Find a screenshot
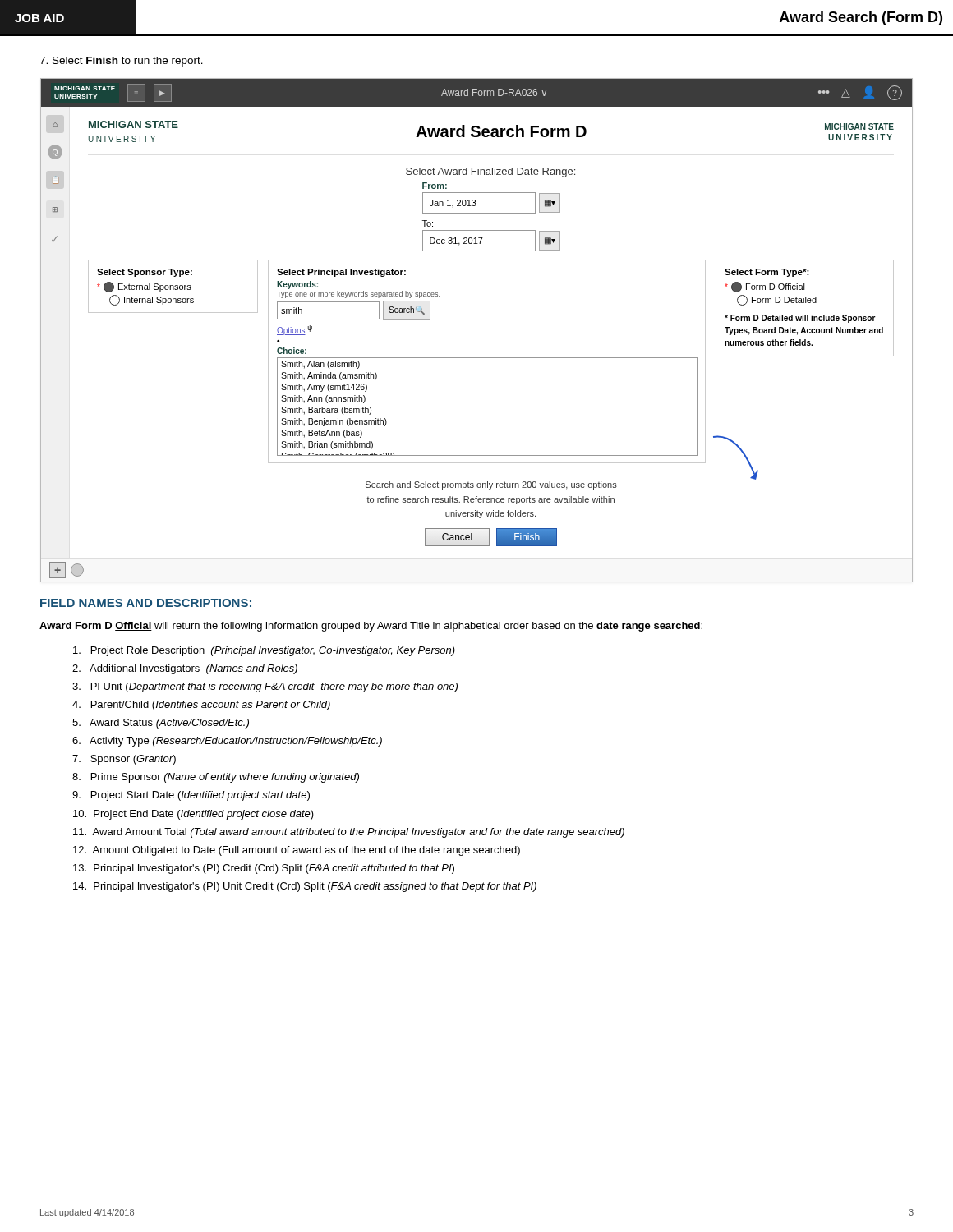This screenshot has width=953, height=1232. coord(476,330)
